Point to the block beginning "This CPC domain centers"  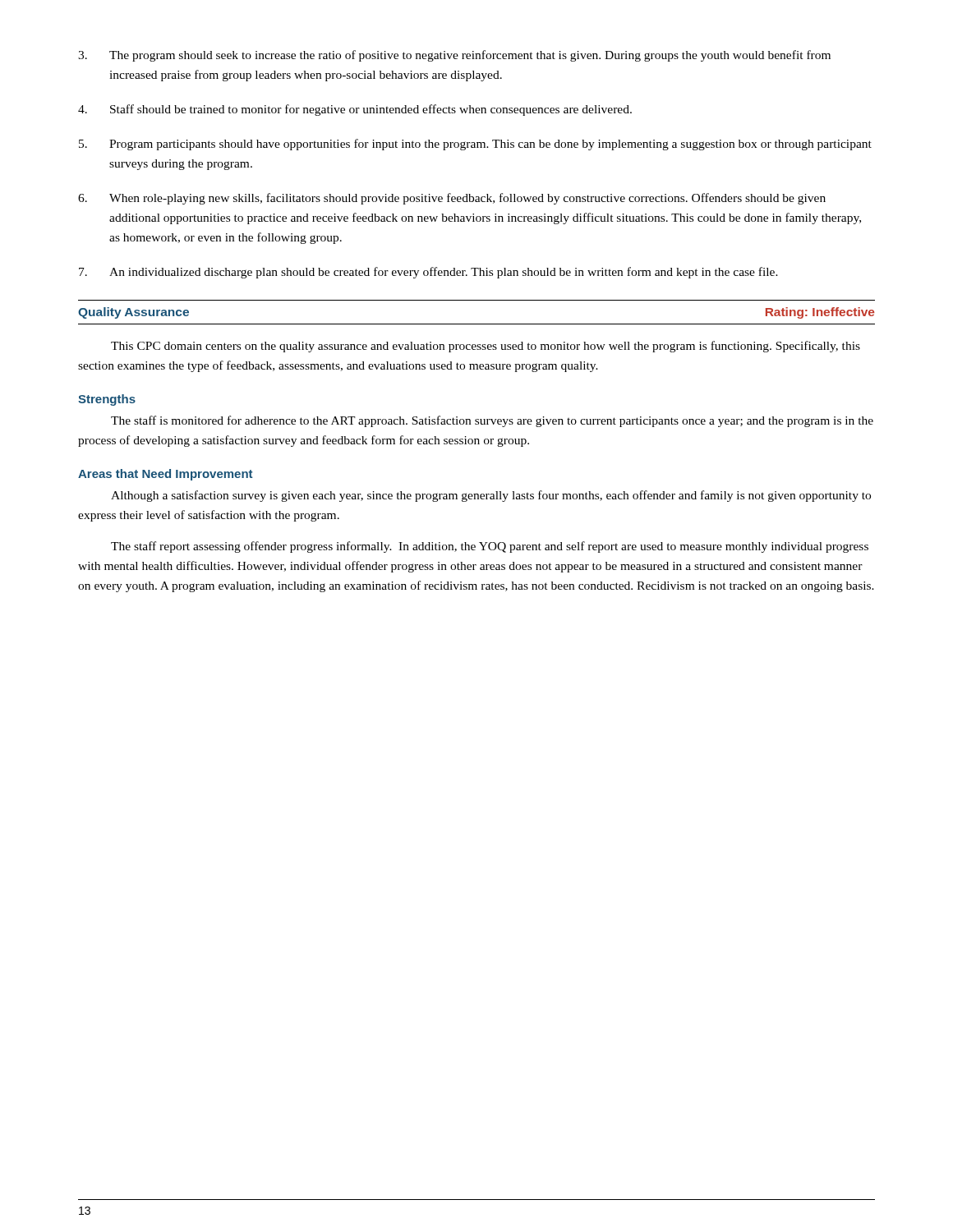tap(469, 355)
